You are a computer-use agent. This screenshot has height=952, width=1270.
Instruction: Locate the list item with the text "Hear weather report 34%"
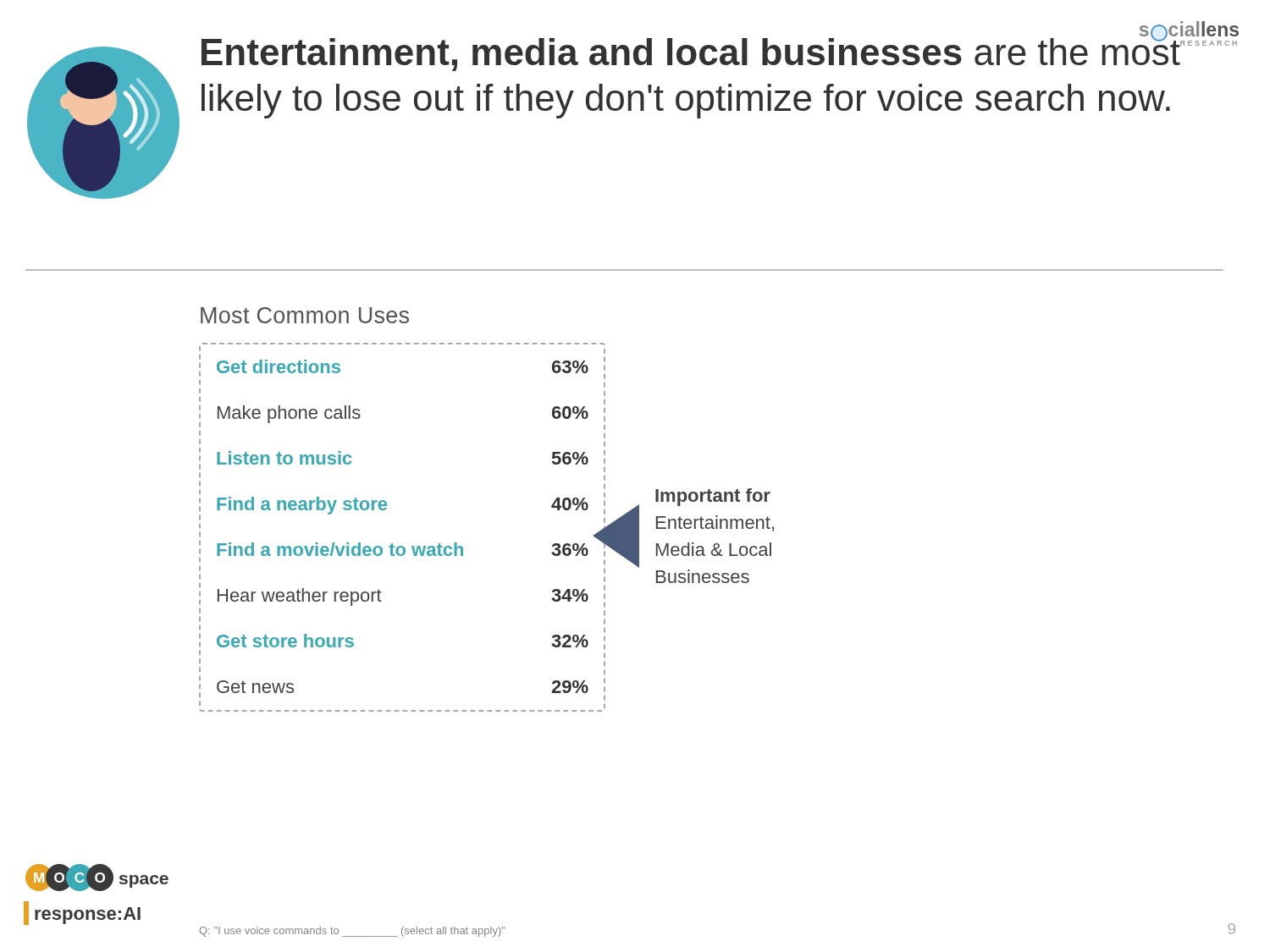[x=293, y=597]
